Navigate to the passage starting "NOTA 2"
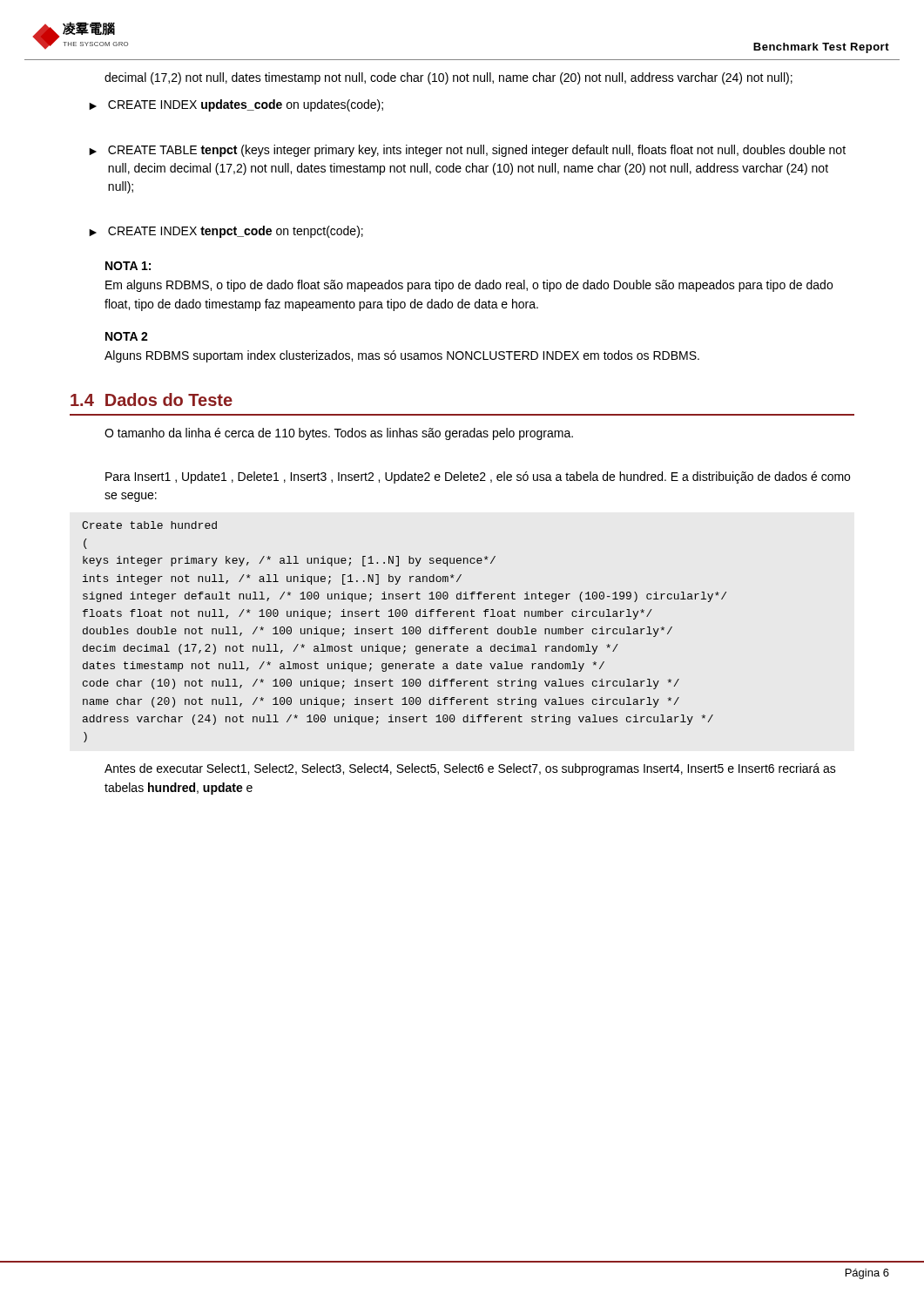Viewport: 924px width, 1307px height. click(126, 337)
